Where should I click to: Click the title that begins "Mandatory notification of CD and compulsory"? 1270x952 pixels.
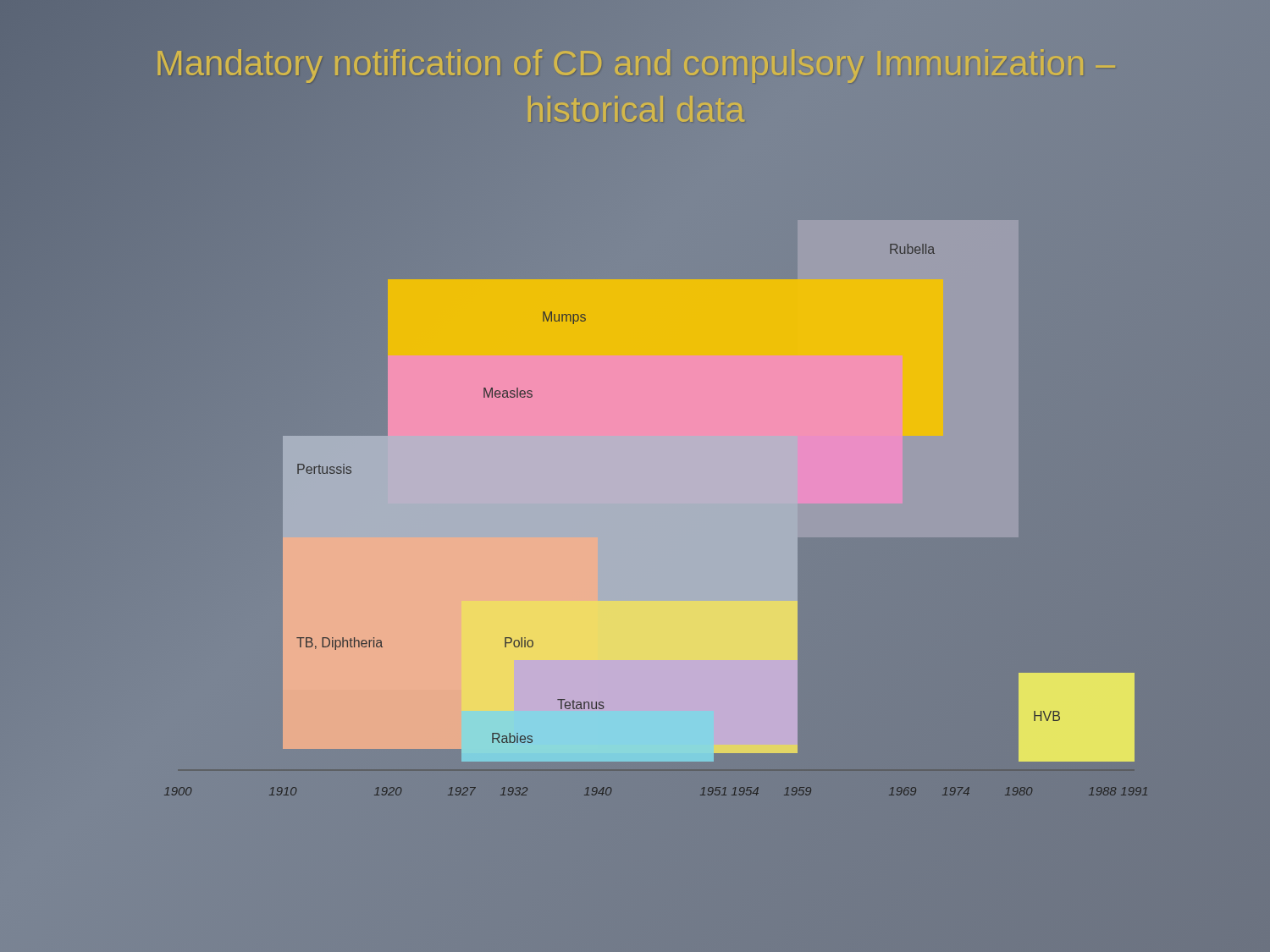(x=635, y=87)
